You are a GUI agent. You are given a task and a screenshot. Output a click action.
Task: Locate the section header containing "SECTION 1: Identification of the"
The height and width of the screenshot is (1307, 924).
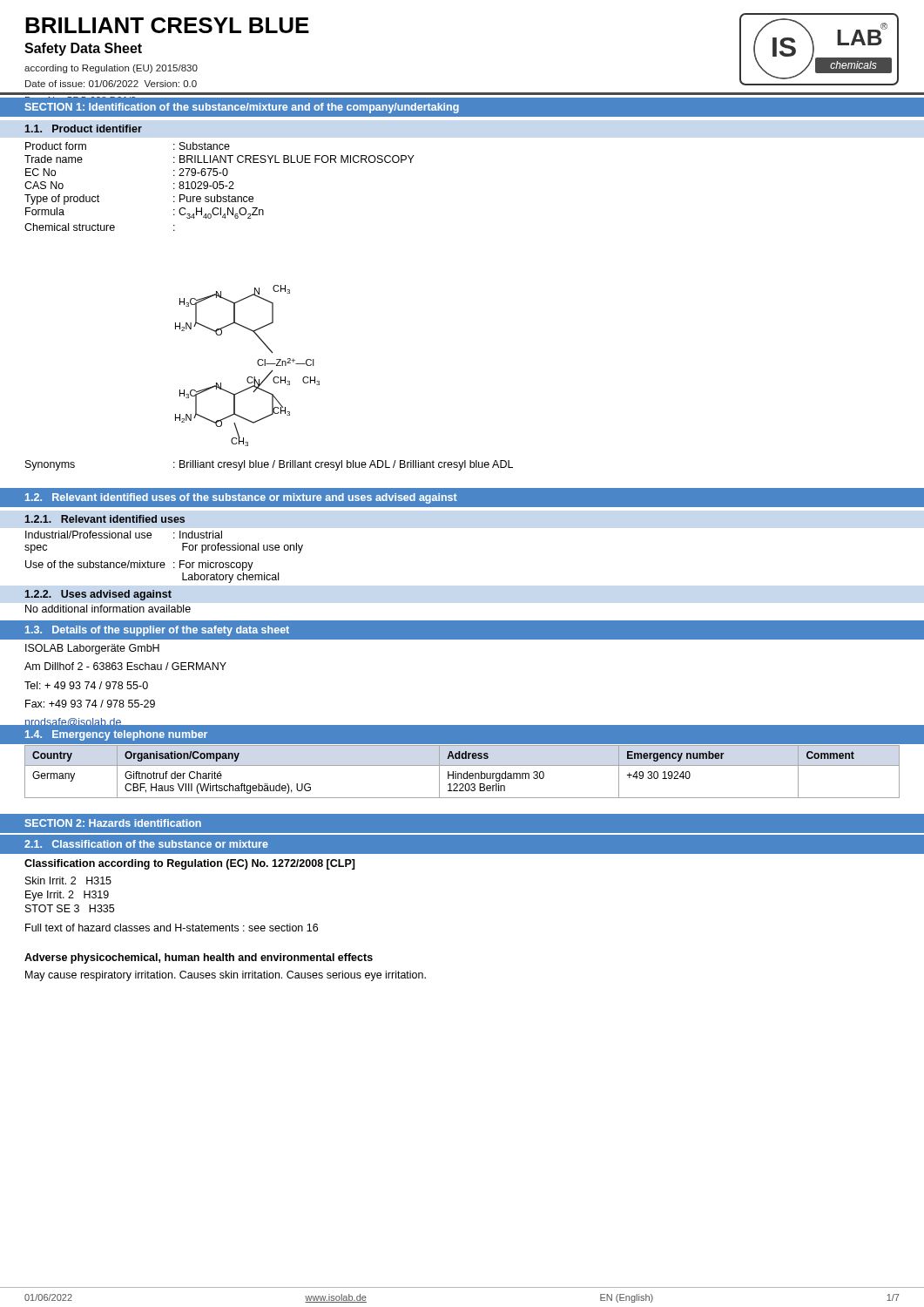(x=242, y=107)
